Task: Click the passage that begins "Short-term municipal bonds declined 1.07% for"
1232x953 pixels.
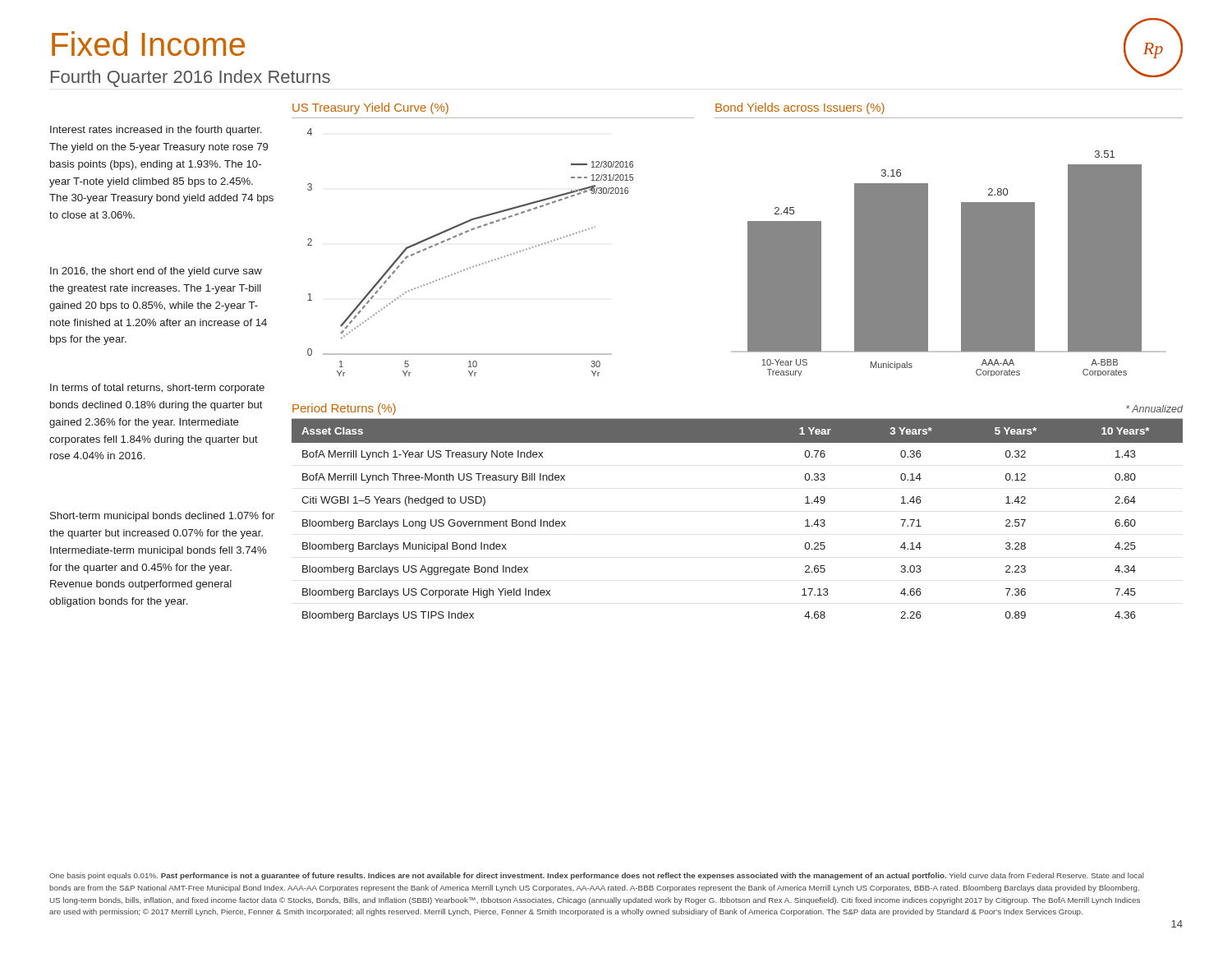Action: [x=162, y=558]
